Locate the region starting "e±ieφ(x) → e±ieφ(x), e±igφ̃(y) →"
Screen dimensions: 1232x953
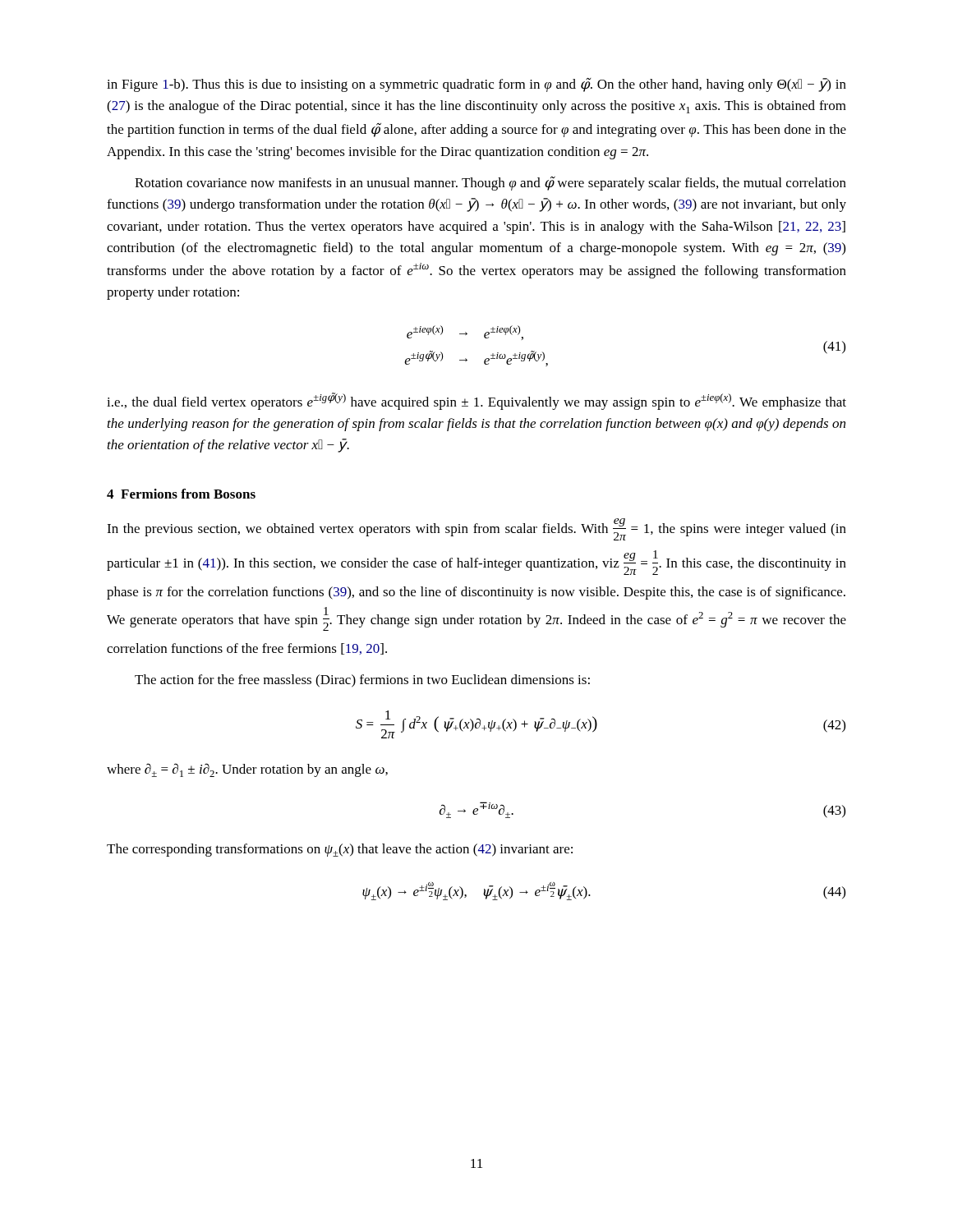[x=476, y=347]
